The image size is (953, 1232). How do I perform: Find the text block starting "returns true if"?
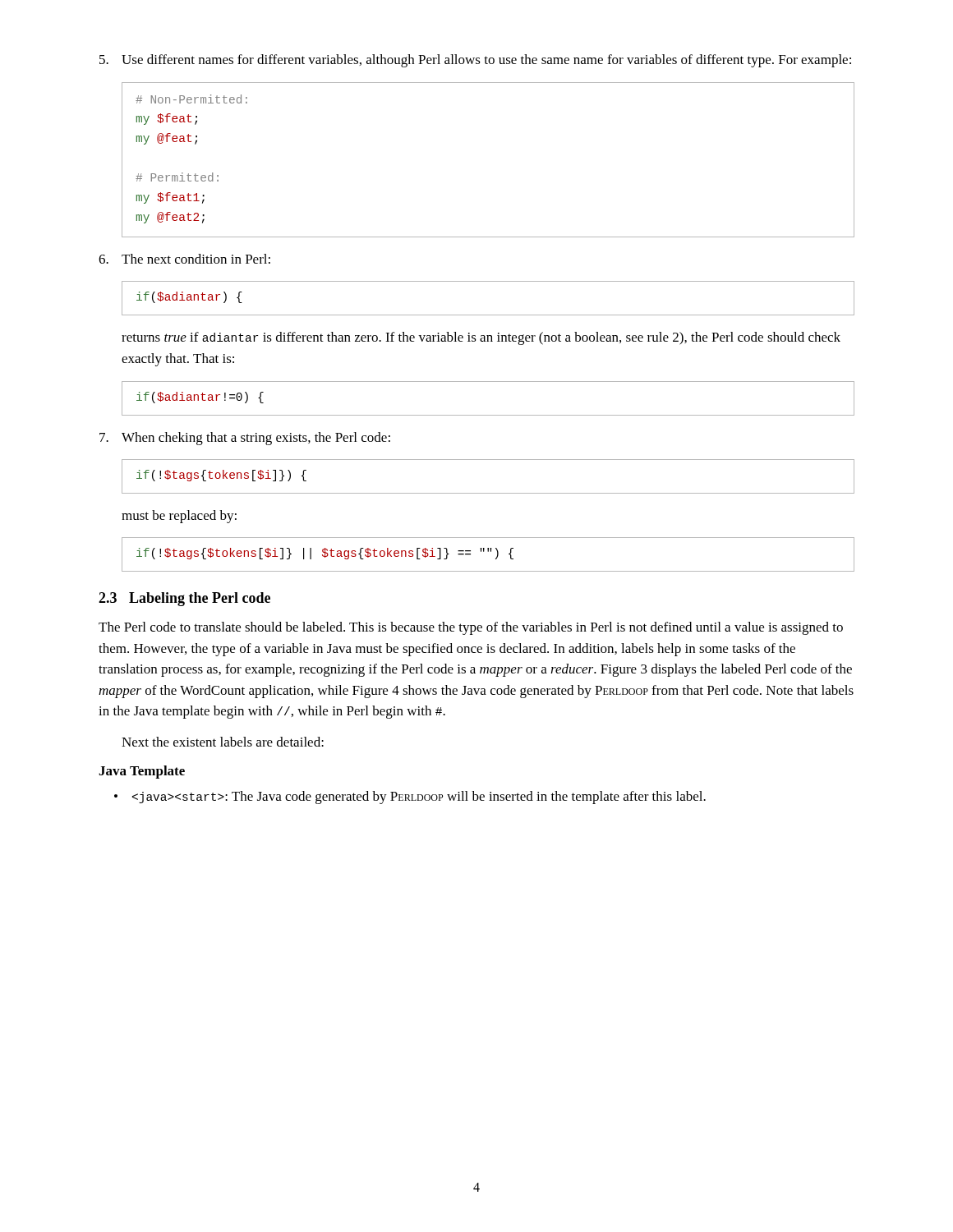[488, 348]
